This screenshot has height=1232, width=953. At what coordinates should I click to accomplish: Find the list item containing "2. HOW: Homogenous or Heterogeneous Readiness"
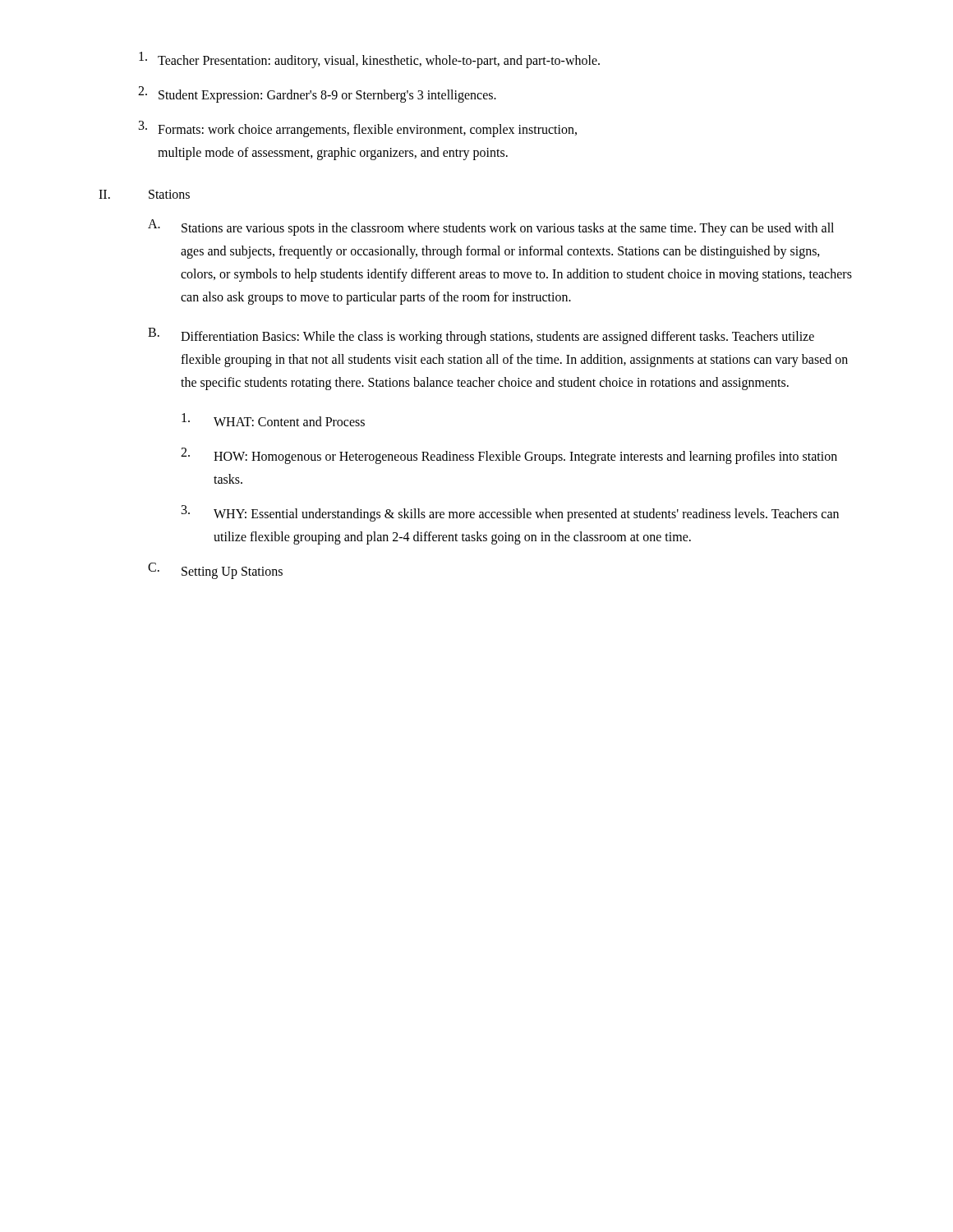coord(518,468)
